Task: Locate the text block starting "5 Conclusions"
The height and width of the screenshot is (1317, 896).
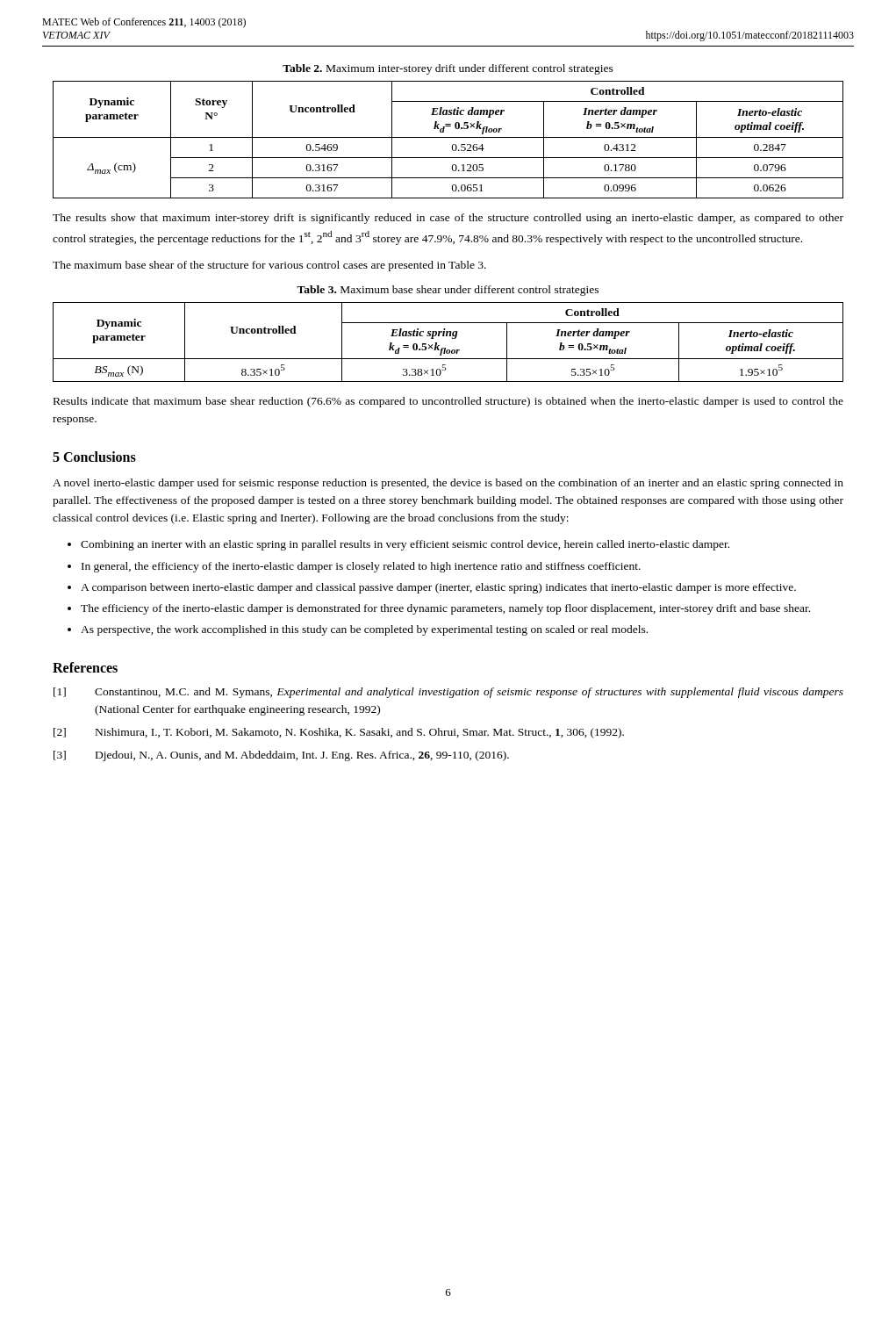Action: tap(94, 457)
